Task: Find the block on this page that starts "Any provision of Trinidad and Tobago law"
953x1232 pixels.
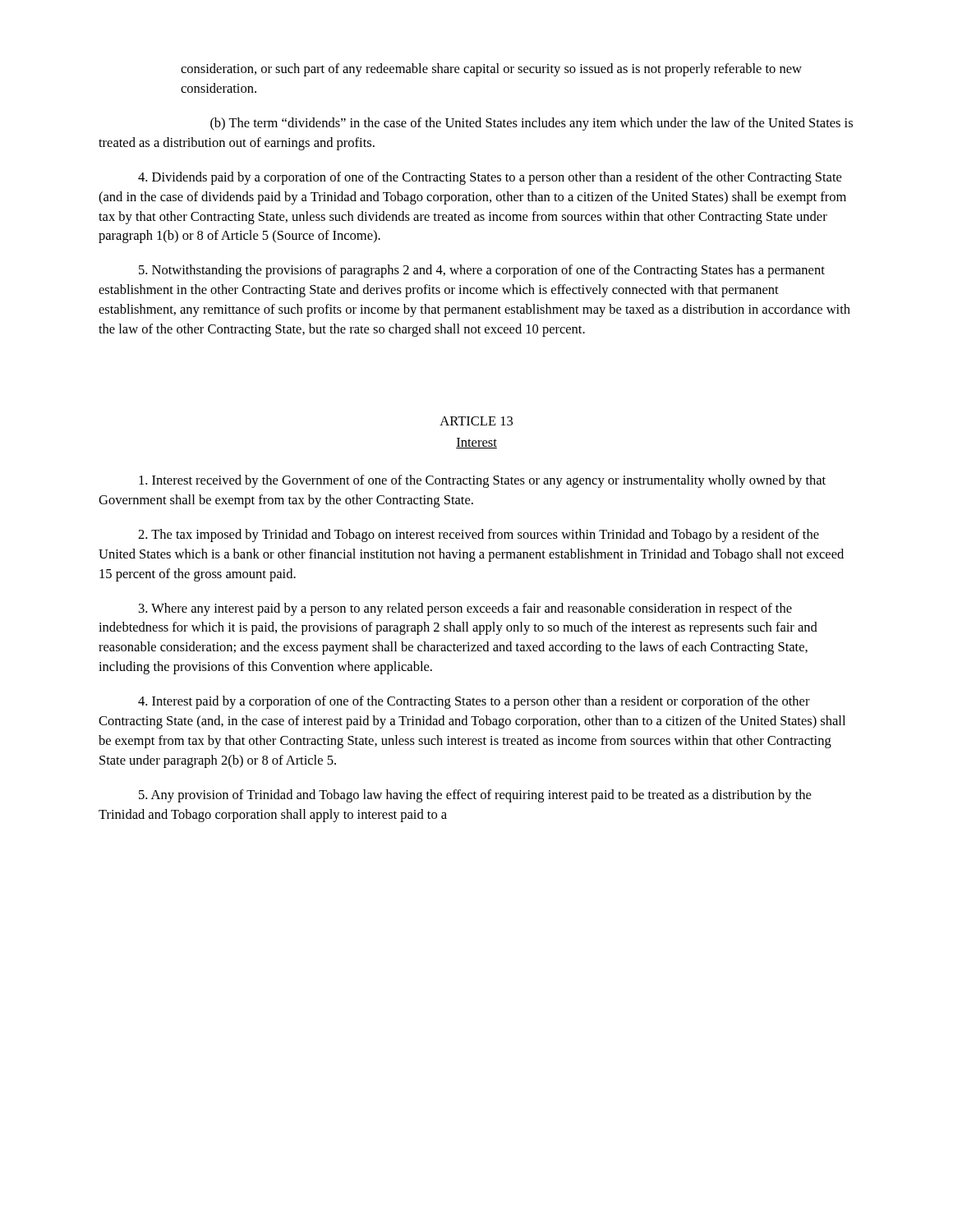Action: pos(455,804)
